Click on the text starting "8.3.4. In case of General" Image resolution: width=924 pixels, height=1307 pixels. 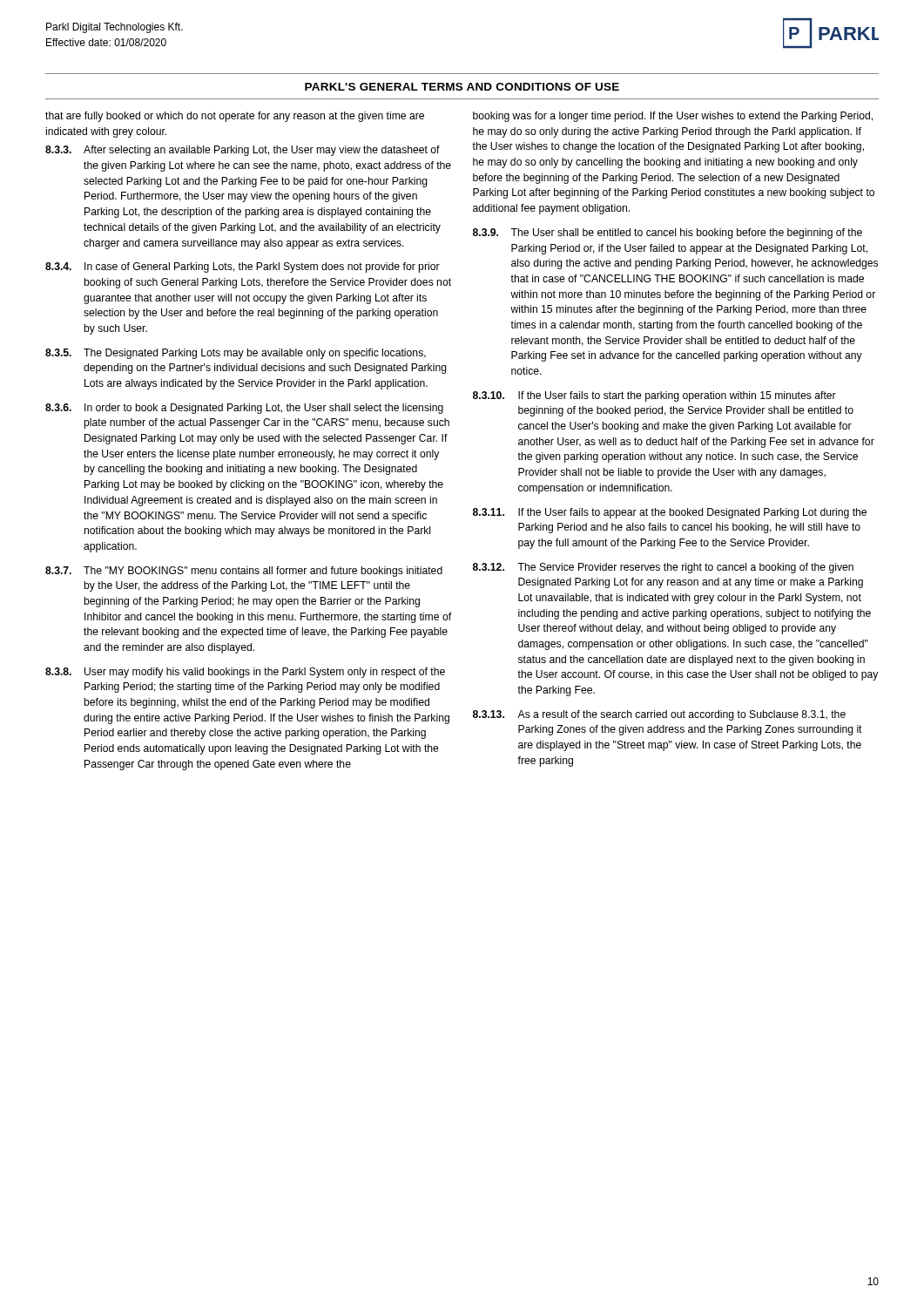(248, 298)
